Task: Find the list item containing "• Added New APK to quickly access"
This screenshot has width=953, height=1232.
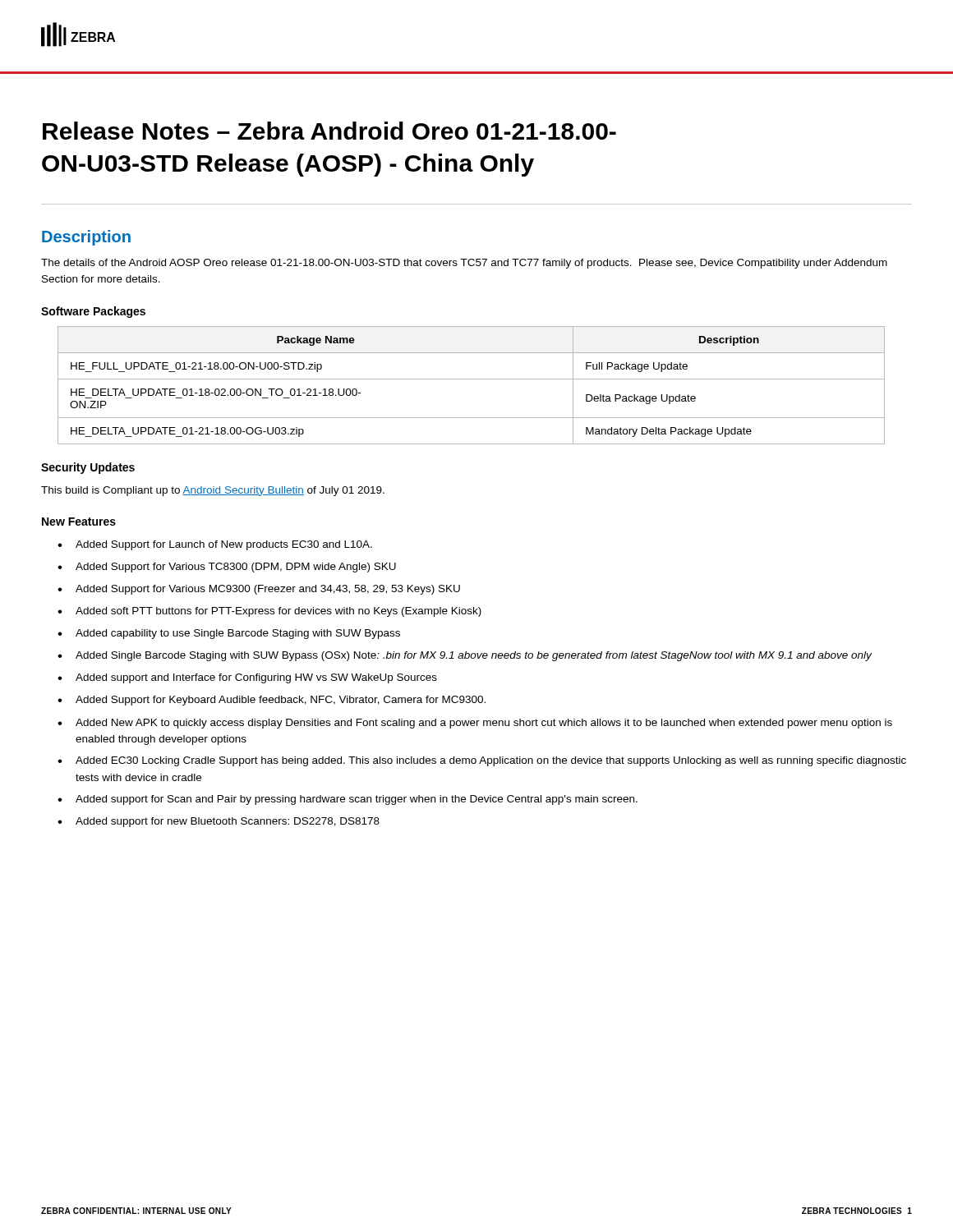Action: point(485,731)
